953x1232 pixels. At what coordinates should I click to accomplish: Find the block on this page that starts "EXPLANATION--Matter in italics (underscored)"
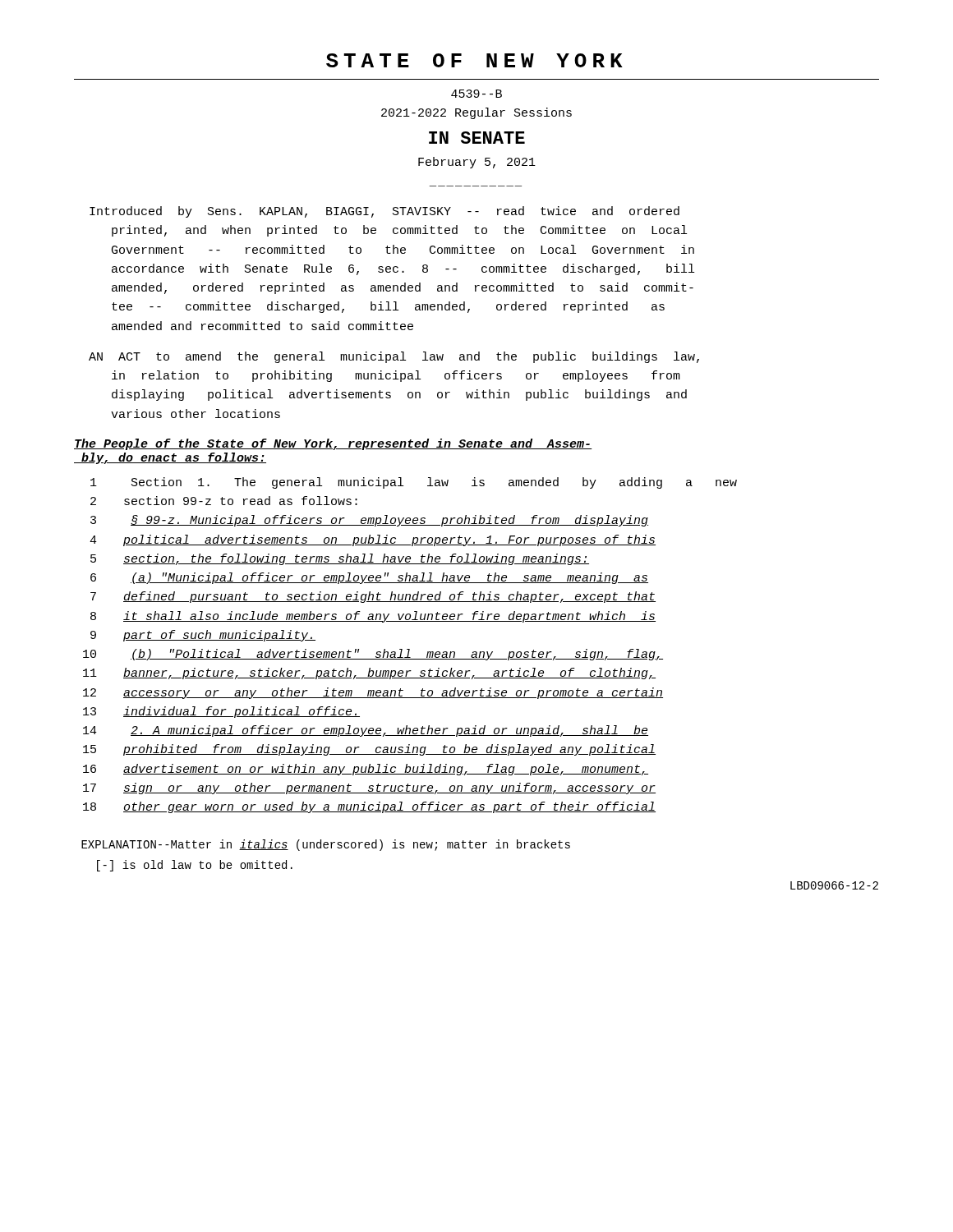click(x=326, y=845)
